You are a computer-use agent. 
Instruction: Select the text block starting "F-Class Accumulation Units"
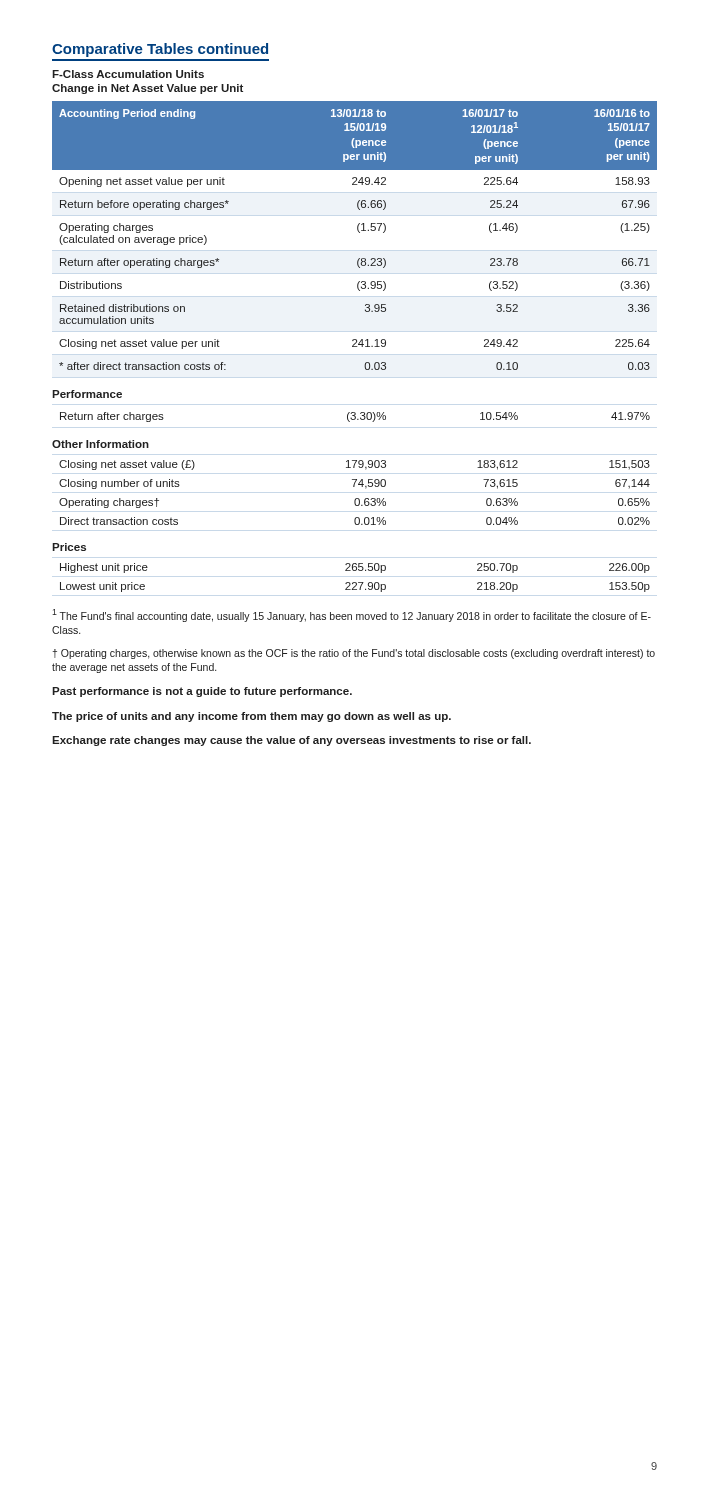tap(128, 74)
